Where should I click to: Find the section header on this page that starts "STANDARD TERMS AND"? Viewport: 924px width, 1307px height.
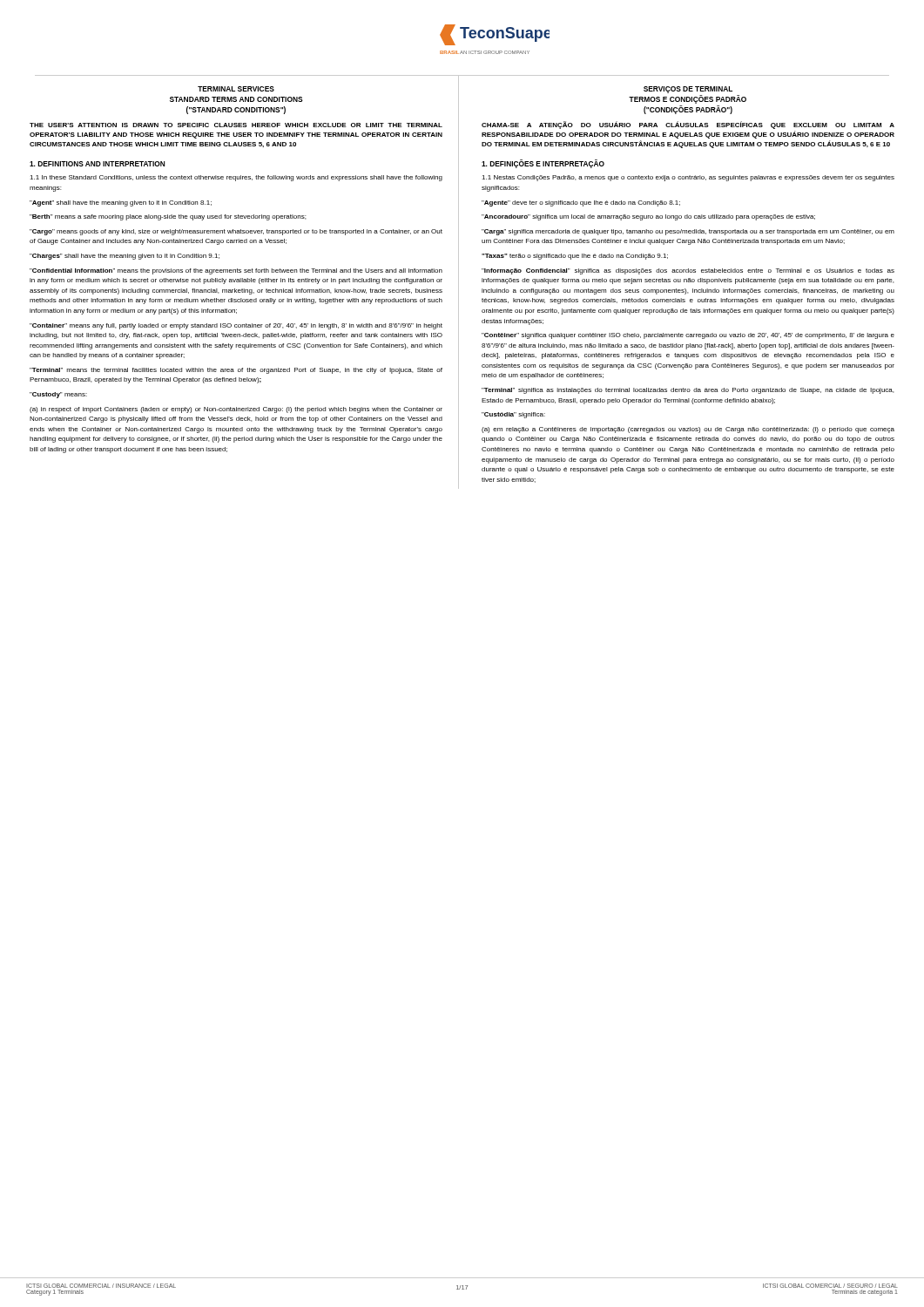click(236, 99)
